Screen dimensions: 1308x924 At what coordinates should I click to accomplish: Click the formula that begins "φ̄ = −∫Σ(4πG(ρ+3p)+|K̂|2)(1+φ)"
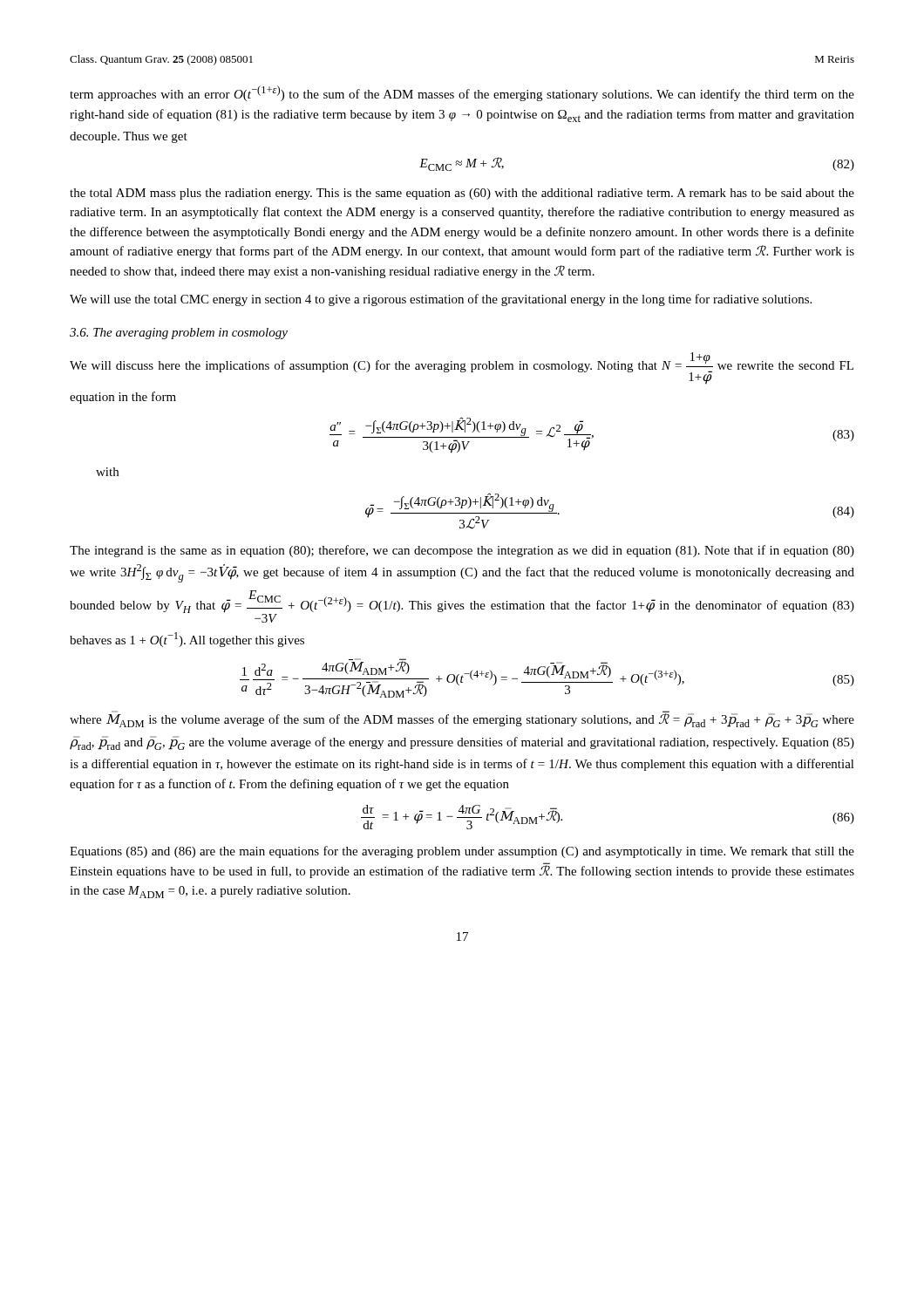(474, 513)
